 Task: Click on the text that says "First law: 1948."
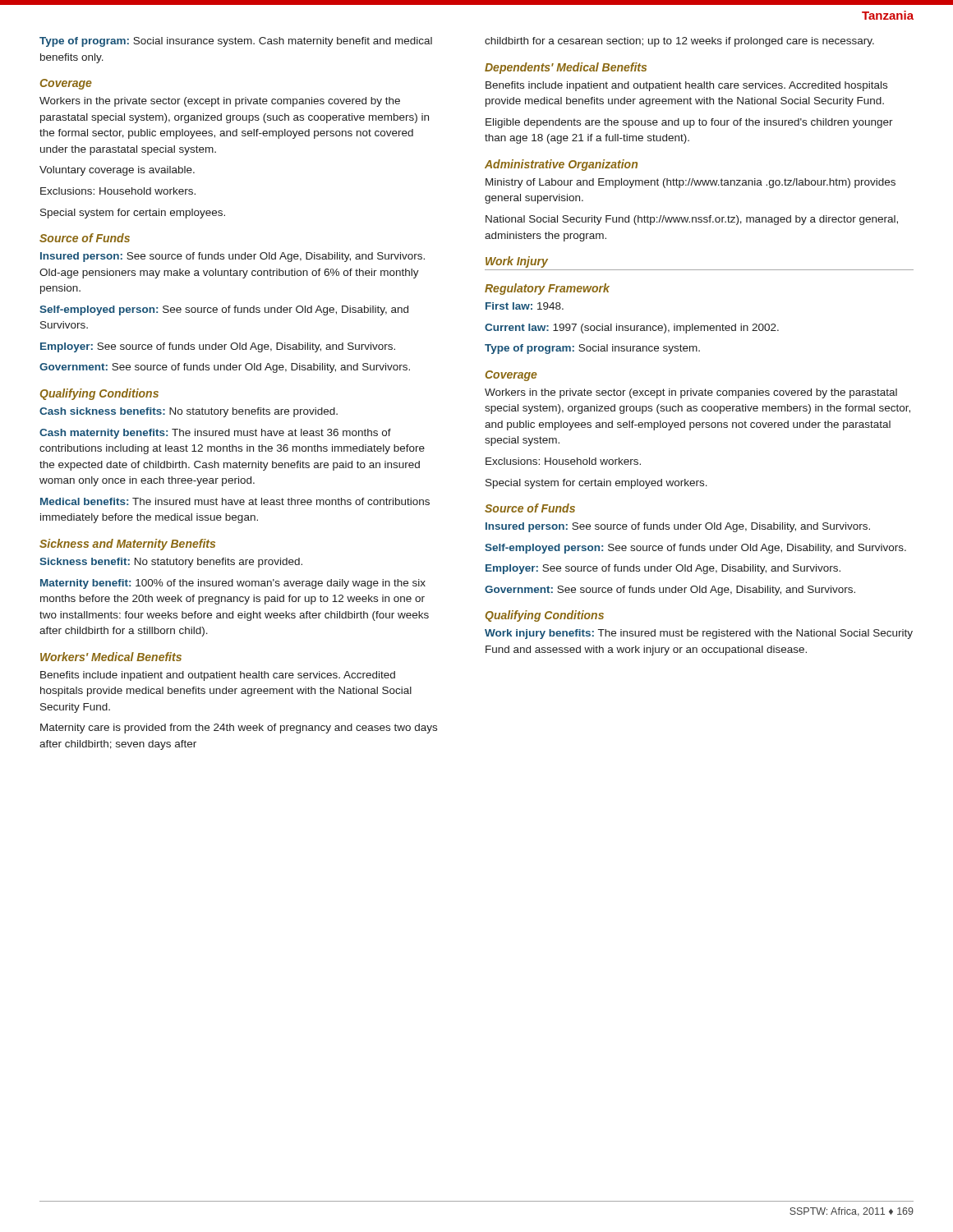pos(525,306)
